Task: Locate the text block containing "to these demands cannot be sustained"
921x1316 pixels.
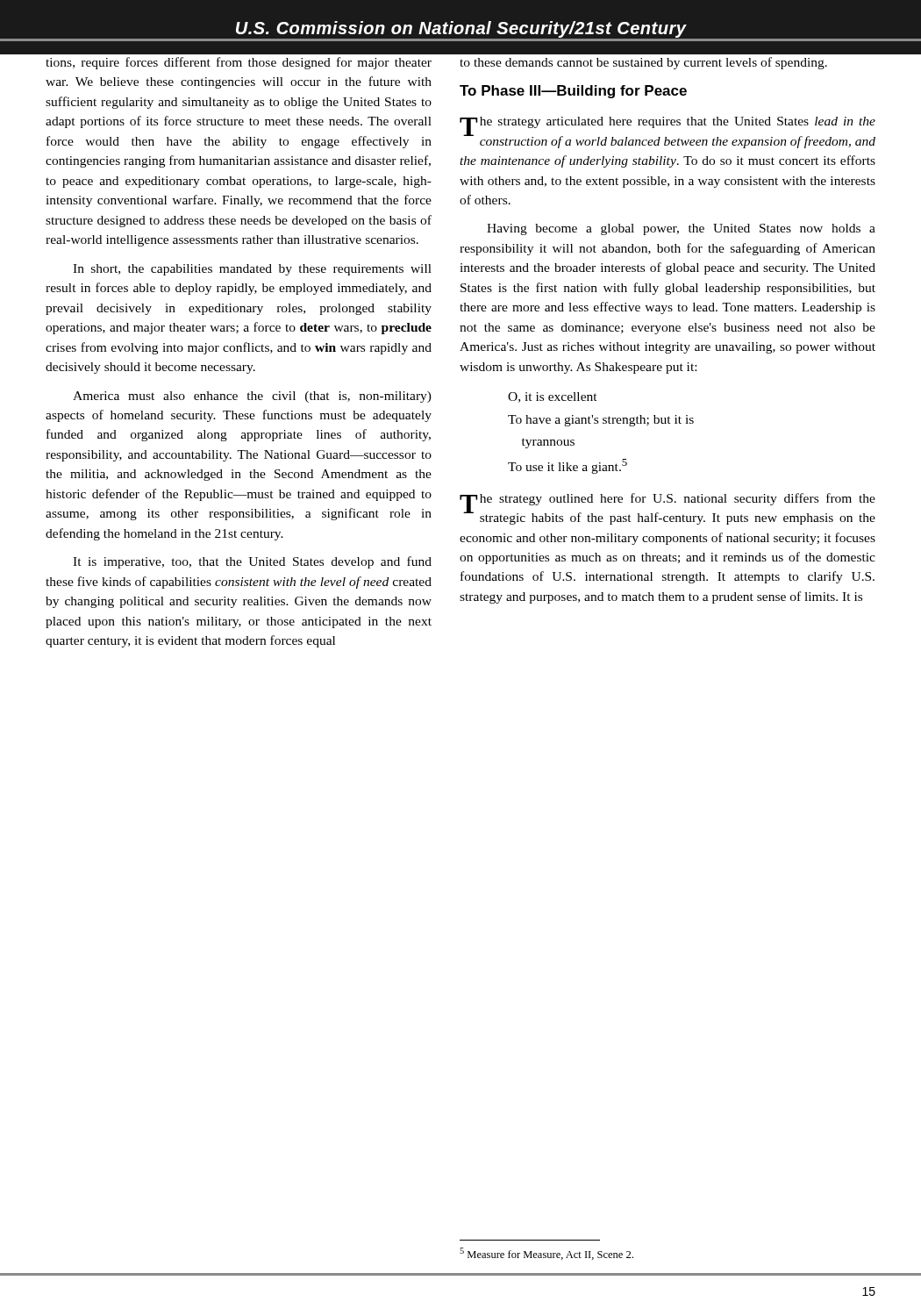Action: pos(667,63)
